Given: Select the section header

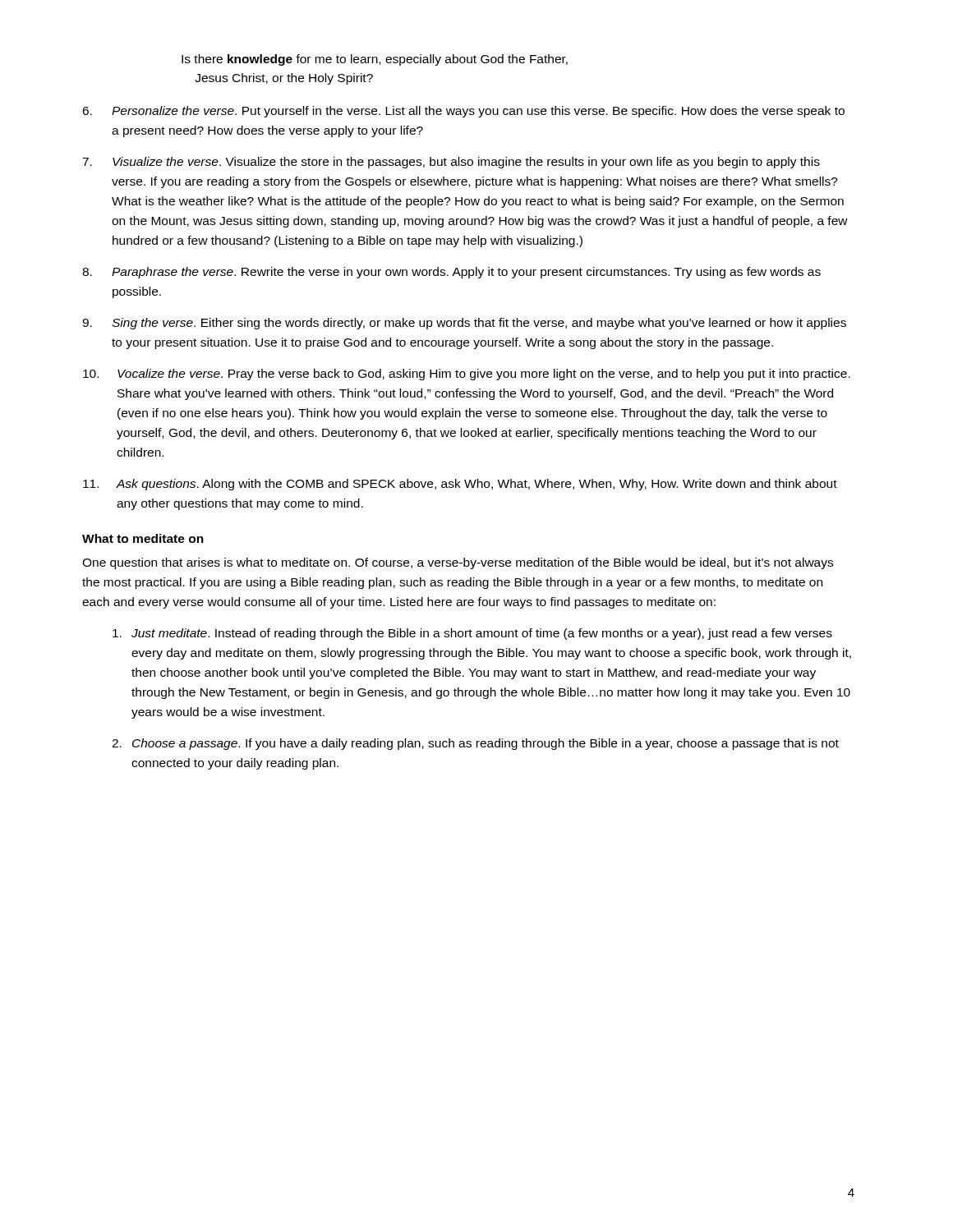Looking at the screenshot, I should [x=143, y=538].
